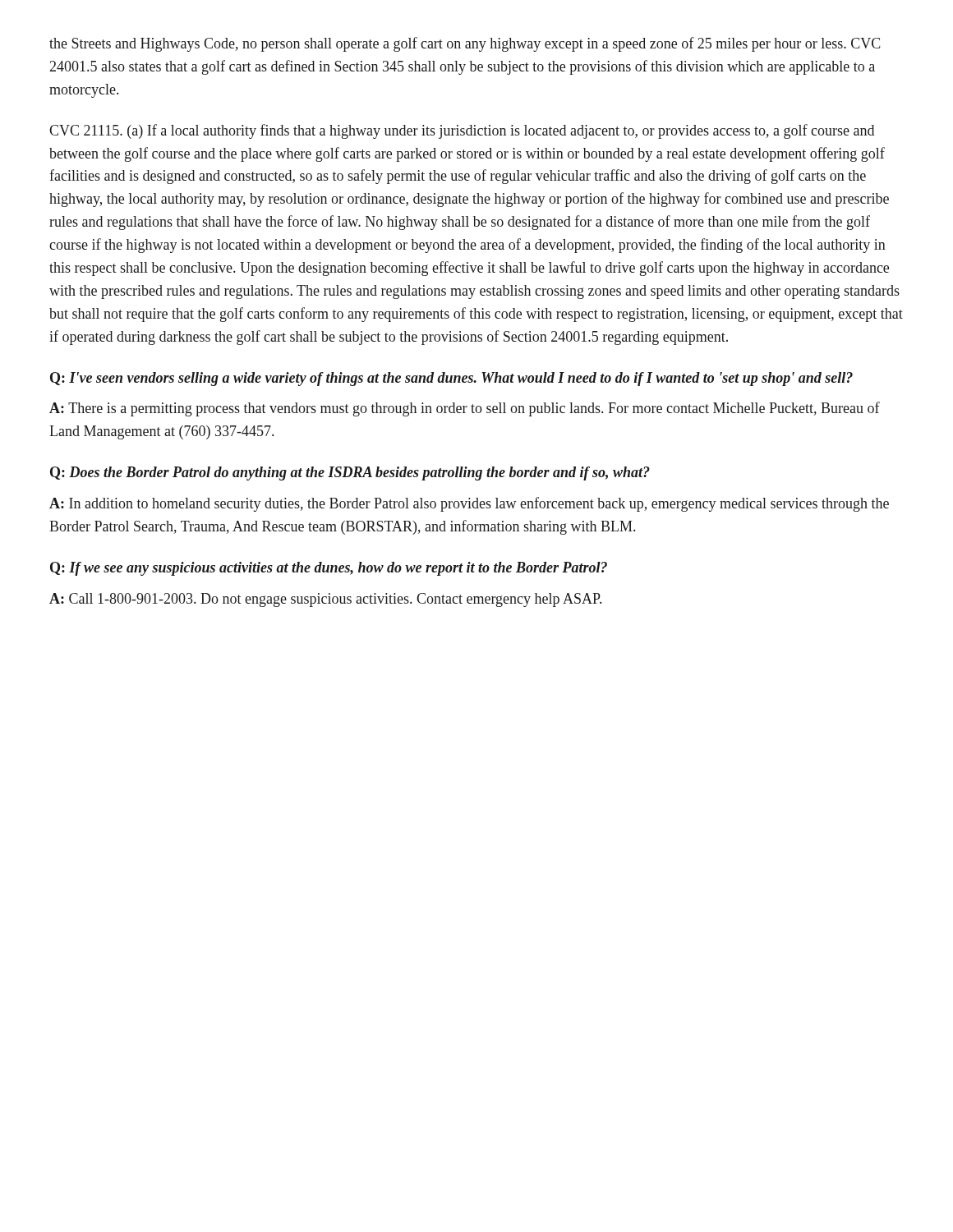Click on the text starting "Q: I've seen vendors selling a wide variety"
Viewport: 953px width, 1232px height.
(x=451, y=377)
